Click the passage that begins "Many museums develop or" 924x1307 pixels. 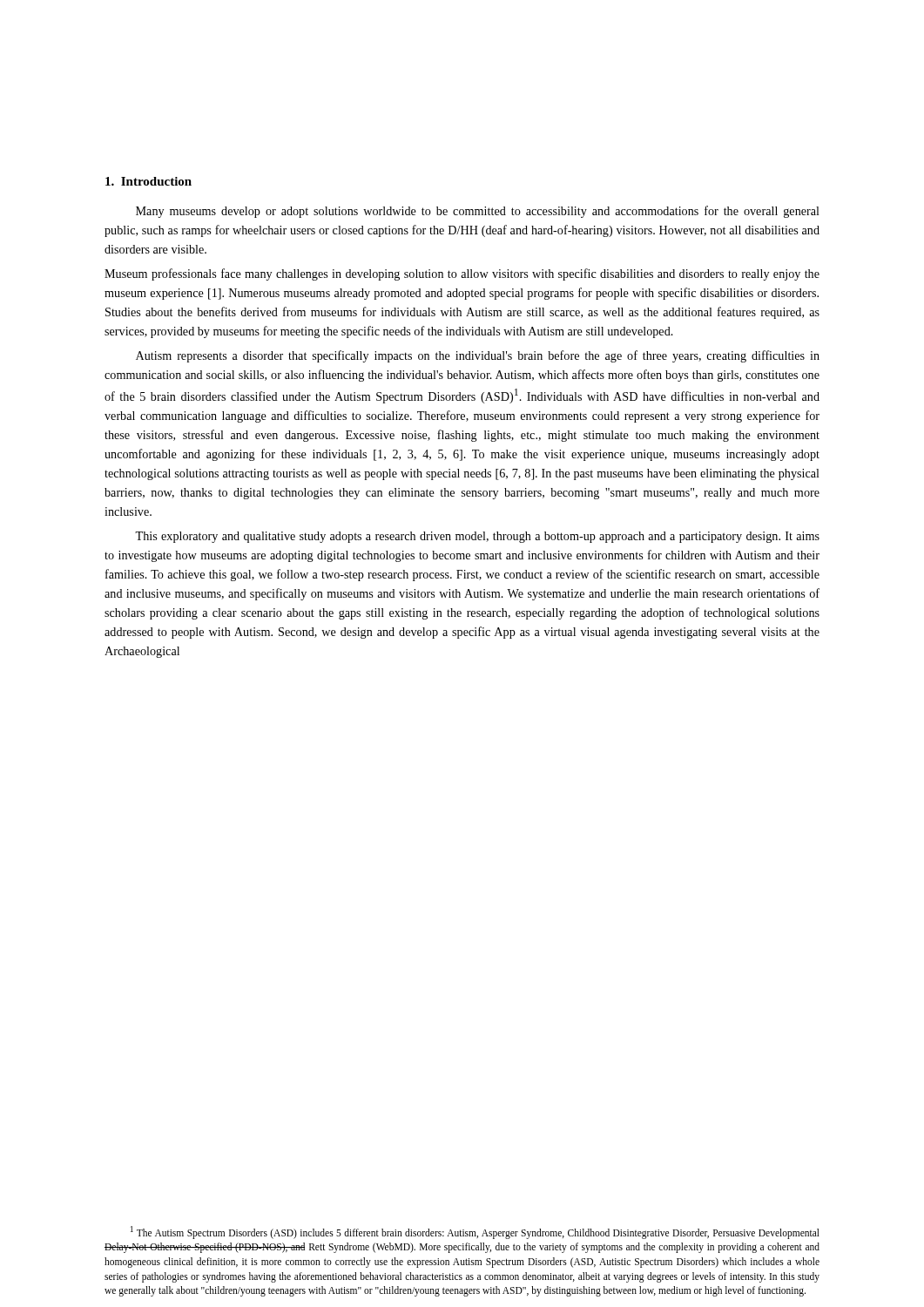pyautogui.click(x=462, y=431)
